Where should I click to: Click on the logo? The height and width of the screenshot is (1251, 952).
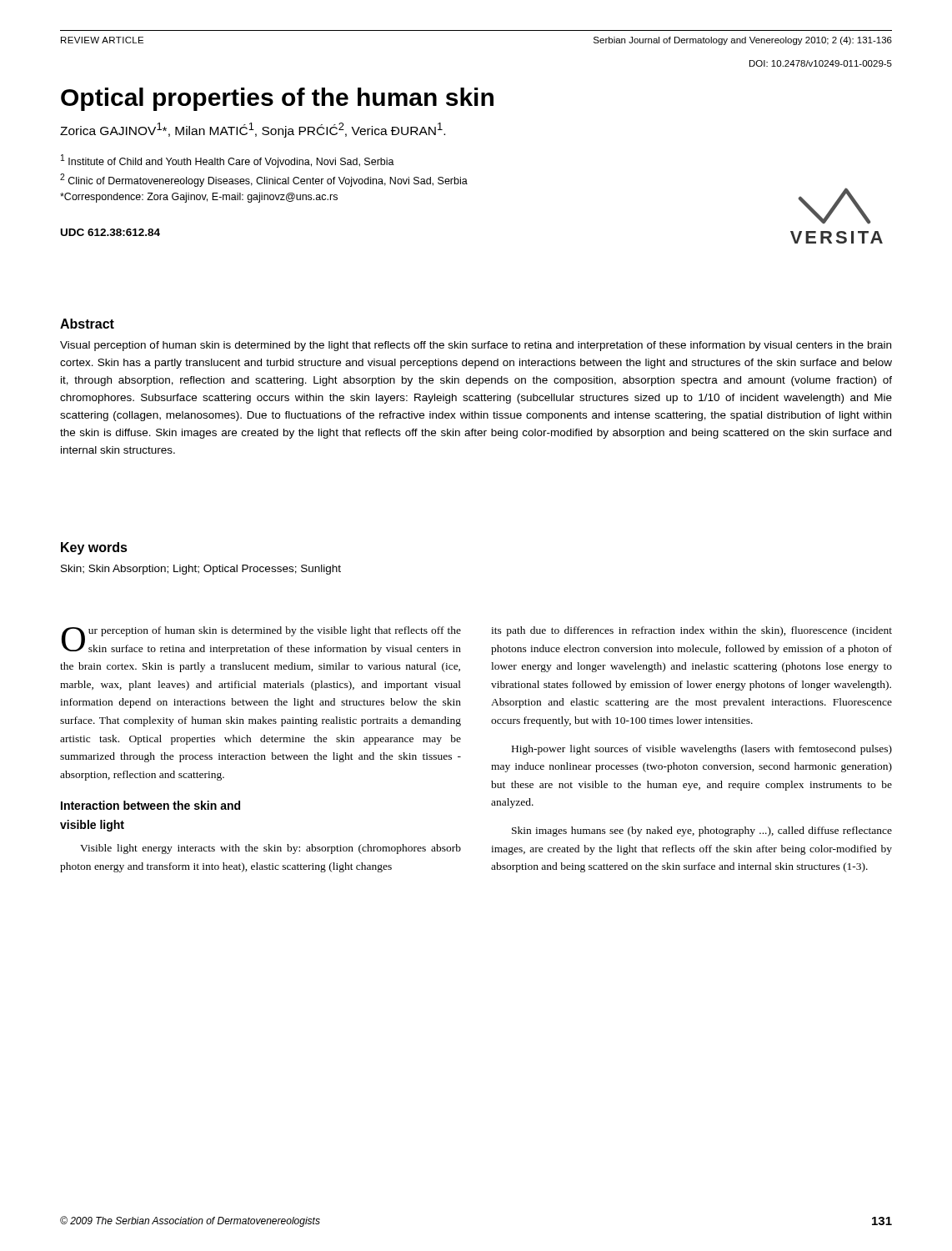(838, 216)
